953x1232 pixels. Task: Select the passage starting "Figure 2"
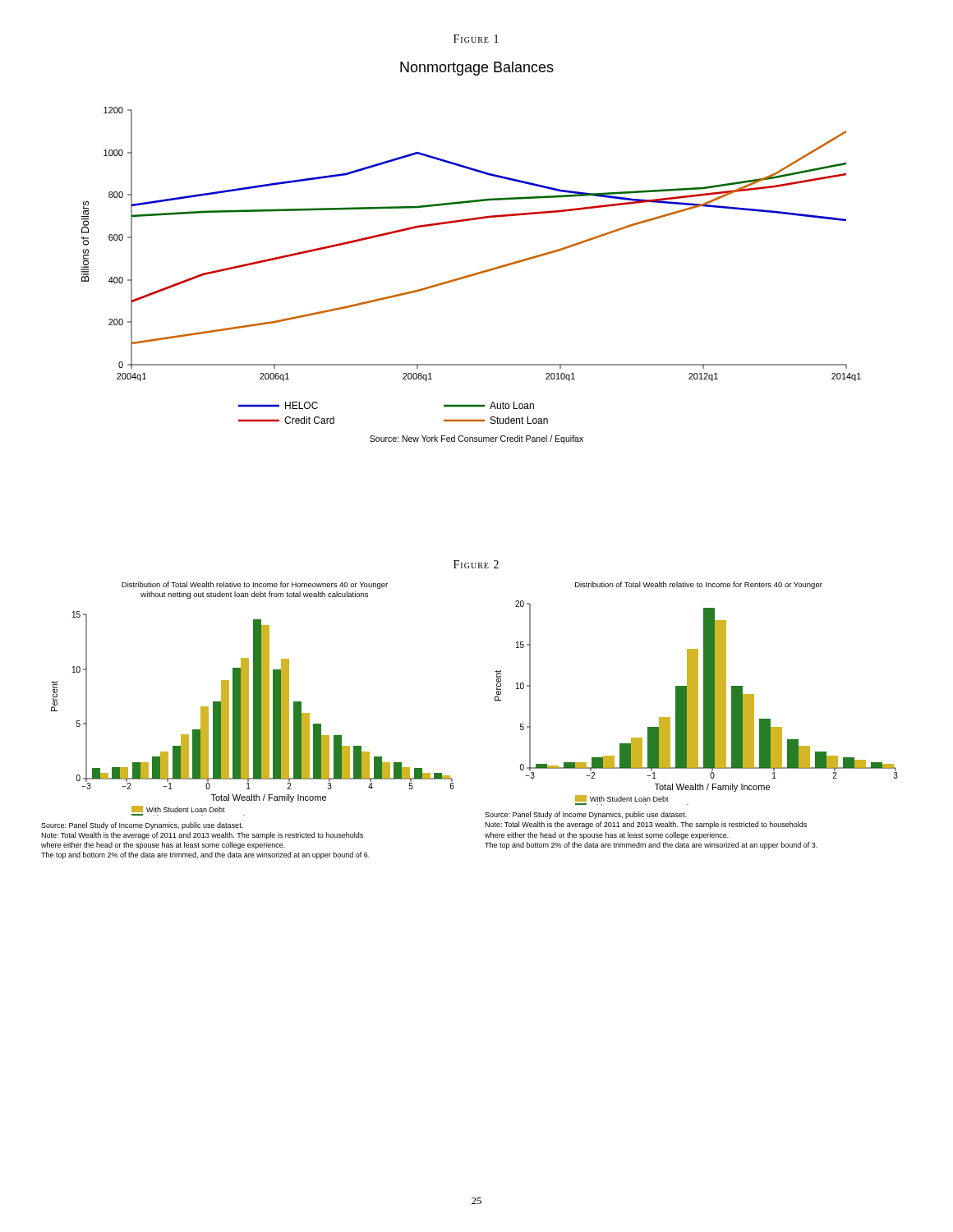476,565
